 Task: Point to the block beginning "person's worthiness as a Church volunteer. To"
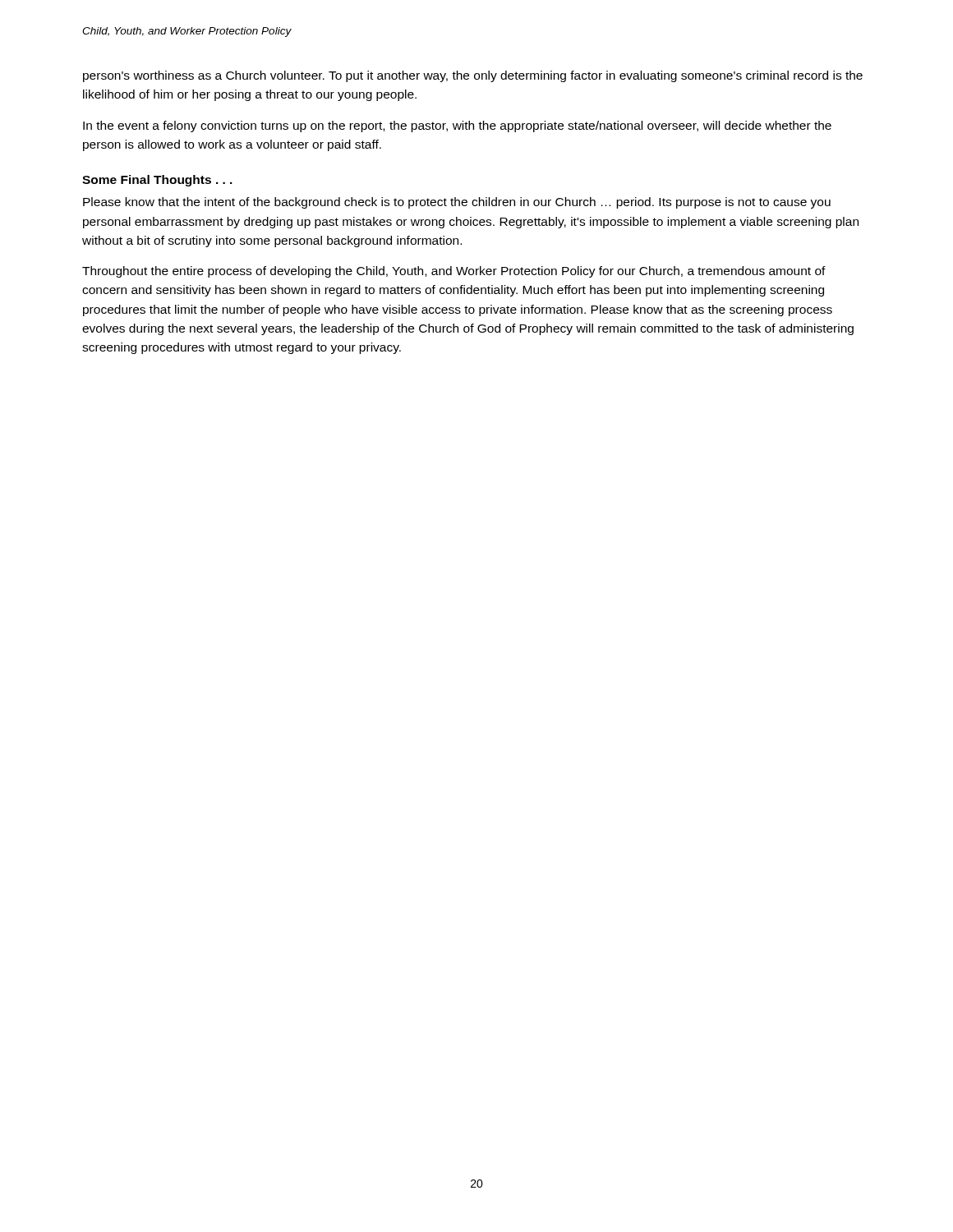[473, 85]
